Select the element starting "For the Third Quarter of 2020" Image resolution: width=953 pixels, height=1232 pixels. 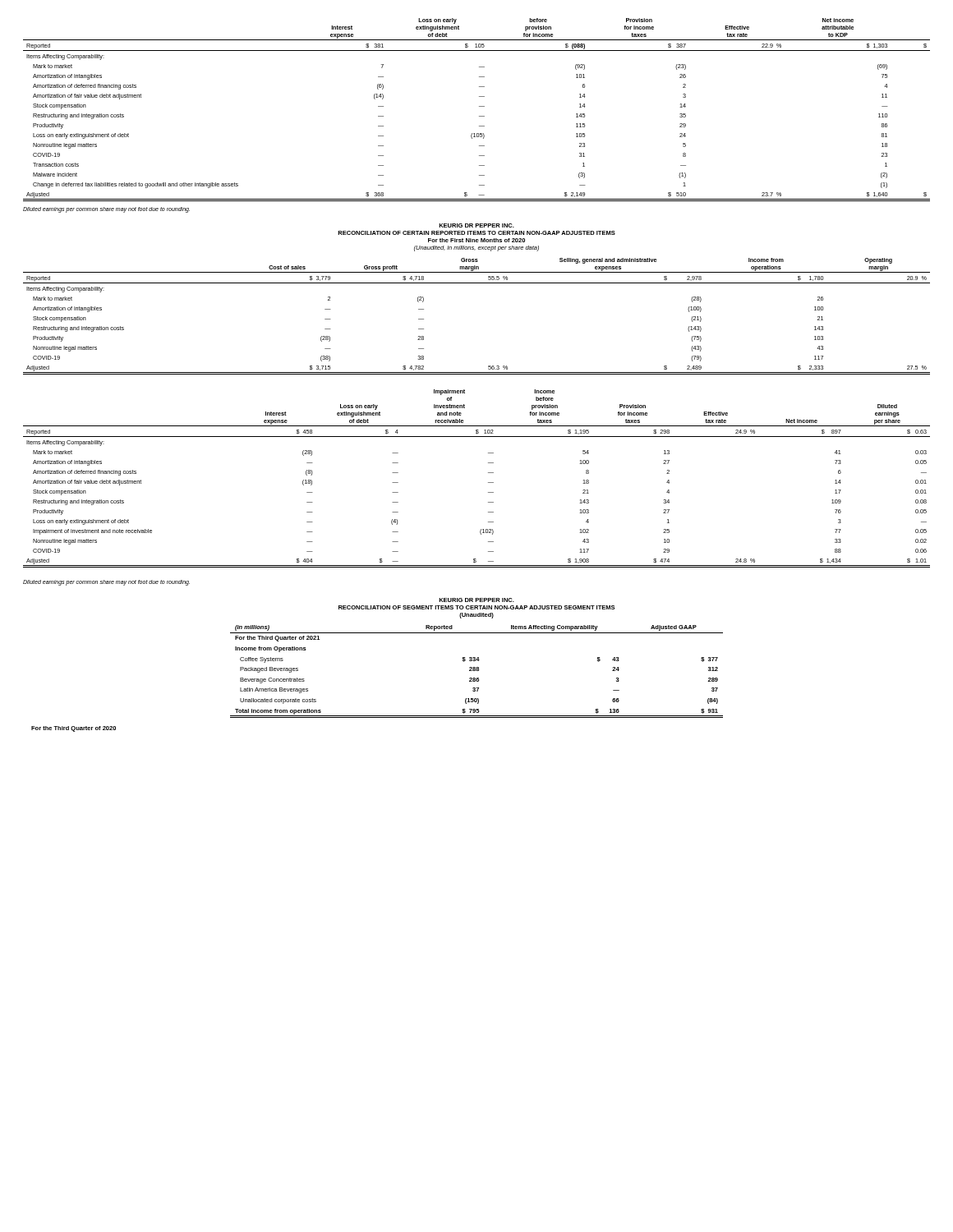point(74,728)
